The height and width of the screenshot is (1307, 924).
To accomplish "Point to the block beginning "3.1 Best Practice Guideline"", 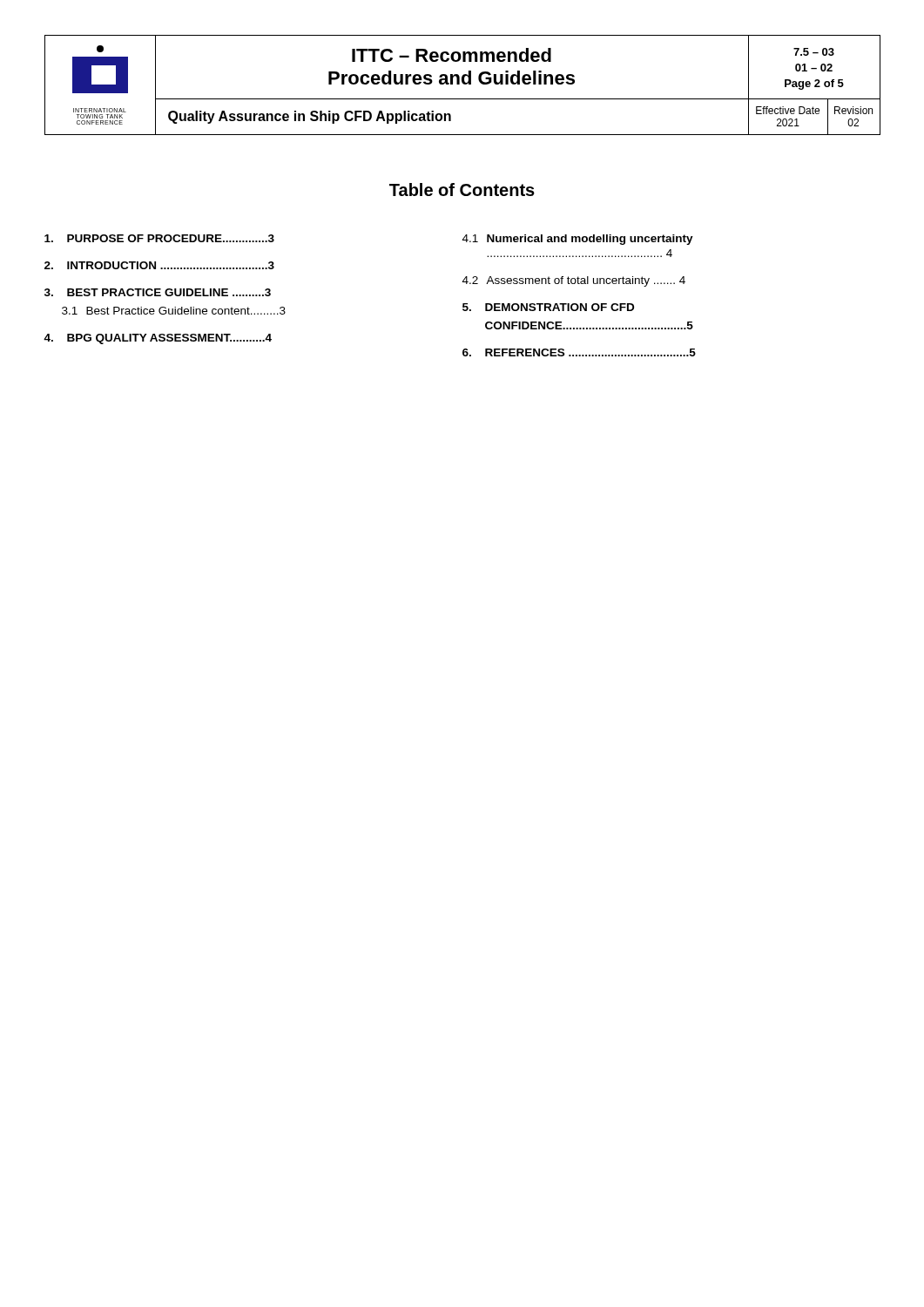I will tap(174, 311).
